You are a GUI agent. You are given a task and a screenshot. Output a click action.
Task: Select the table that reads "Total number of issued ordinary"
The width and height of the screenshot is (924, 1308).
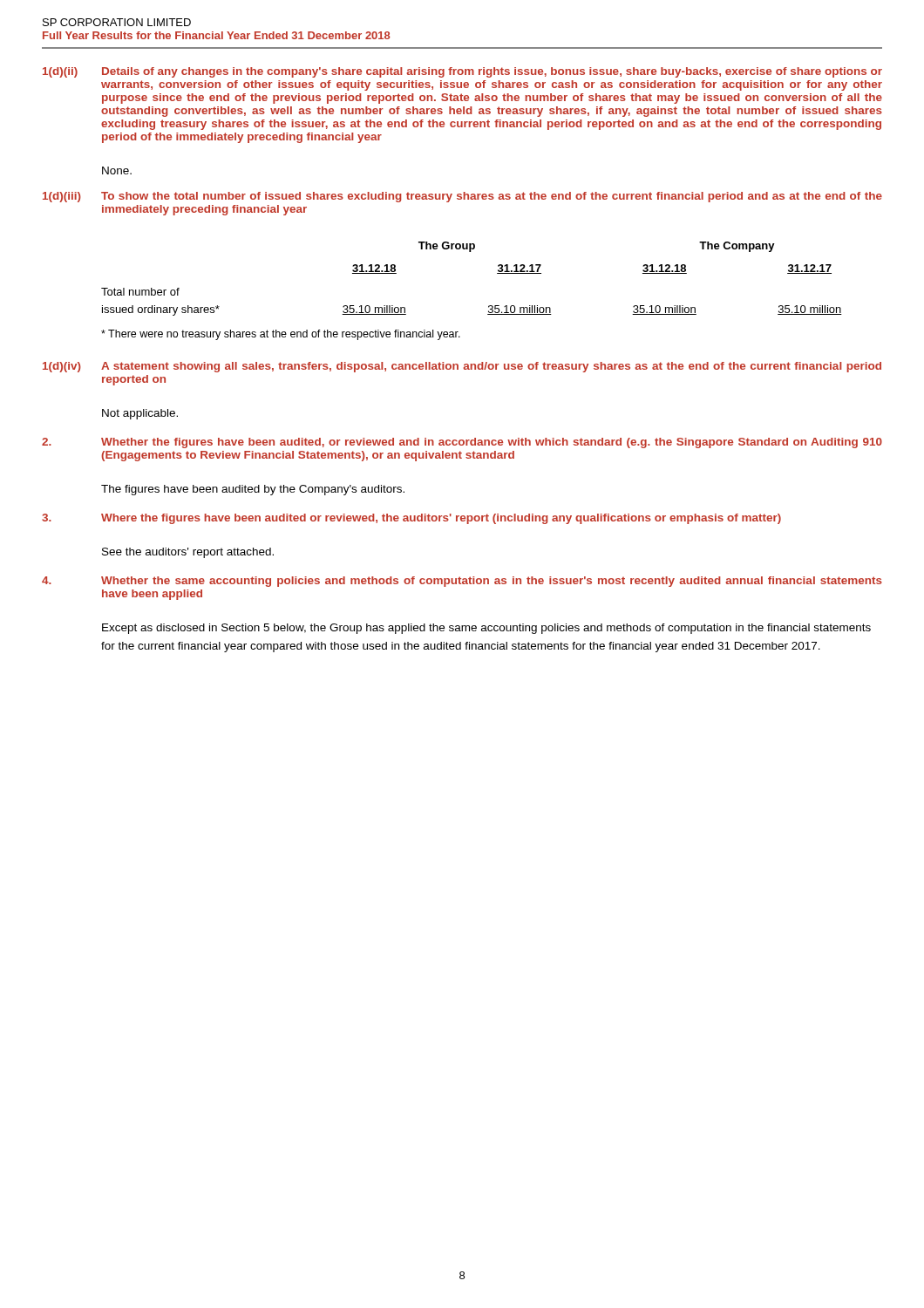click(492, 278)
